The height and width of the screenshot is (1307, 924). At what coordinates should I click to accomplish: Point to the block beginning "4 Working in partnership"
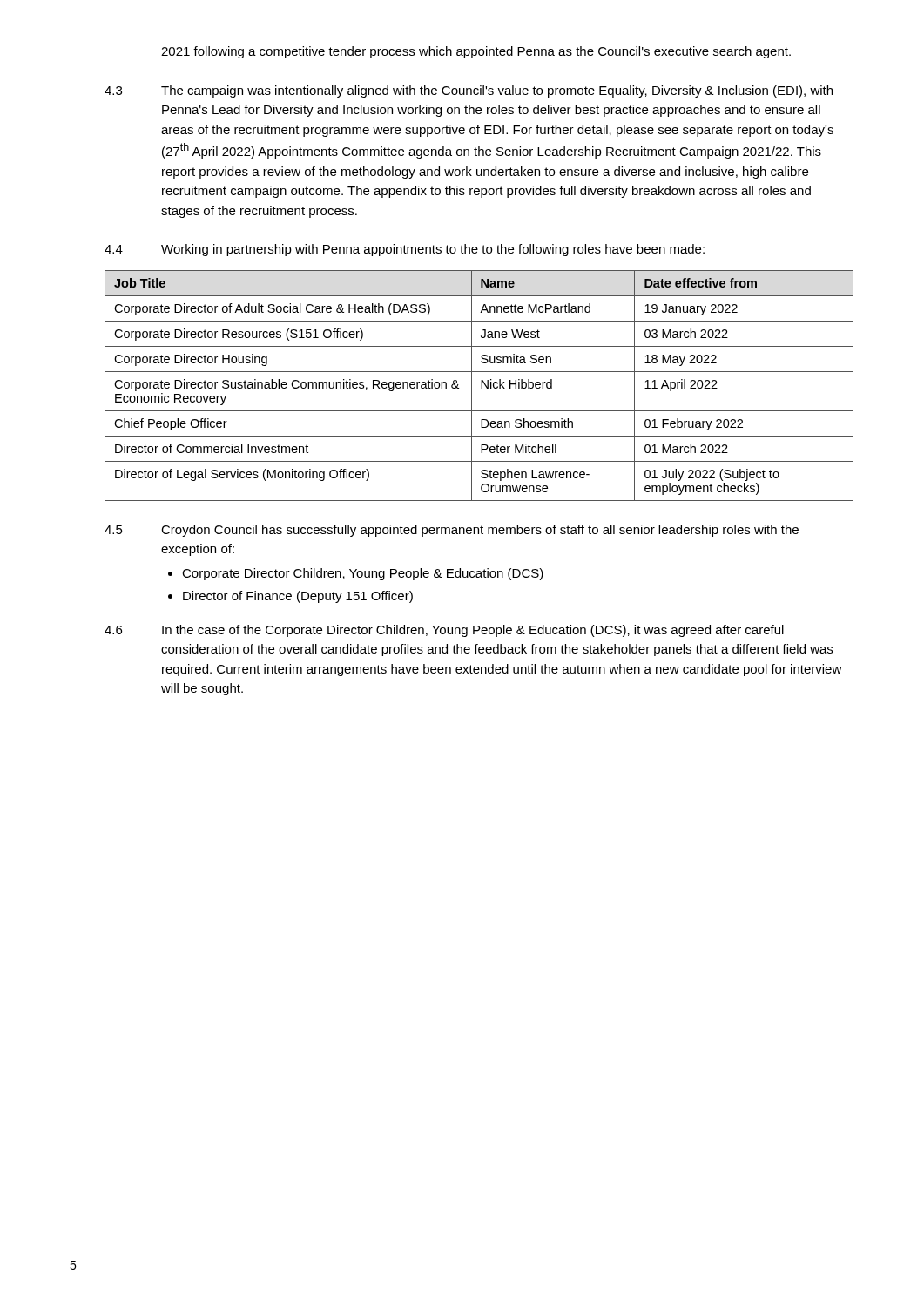click(x=479, y=249)
